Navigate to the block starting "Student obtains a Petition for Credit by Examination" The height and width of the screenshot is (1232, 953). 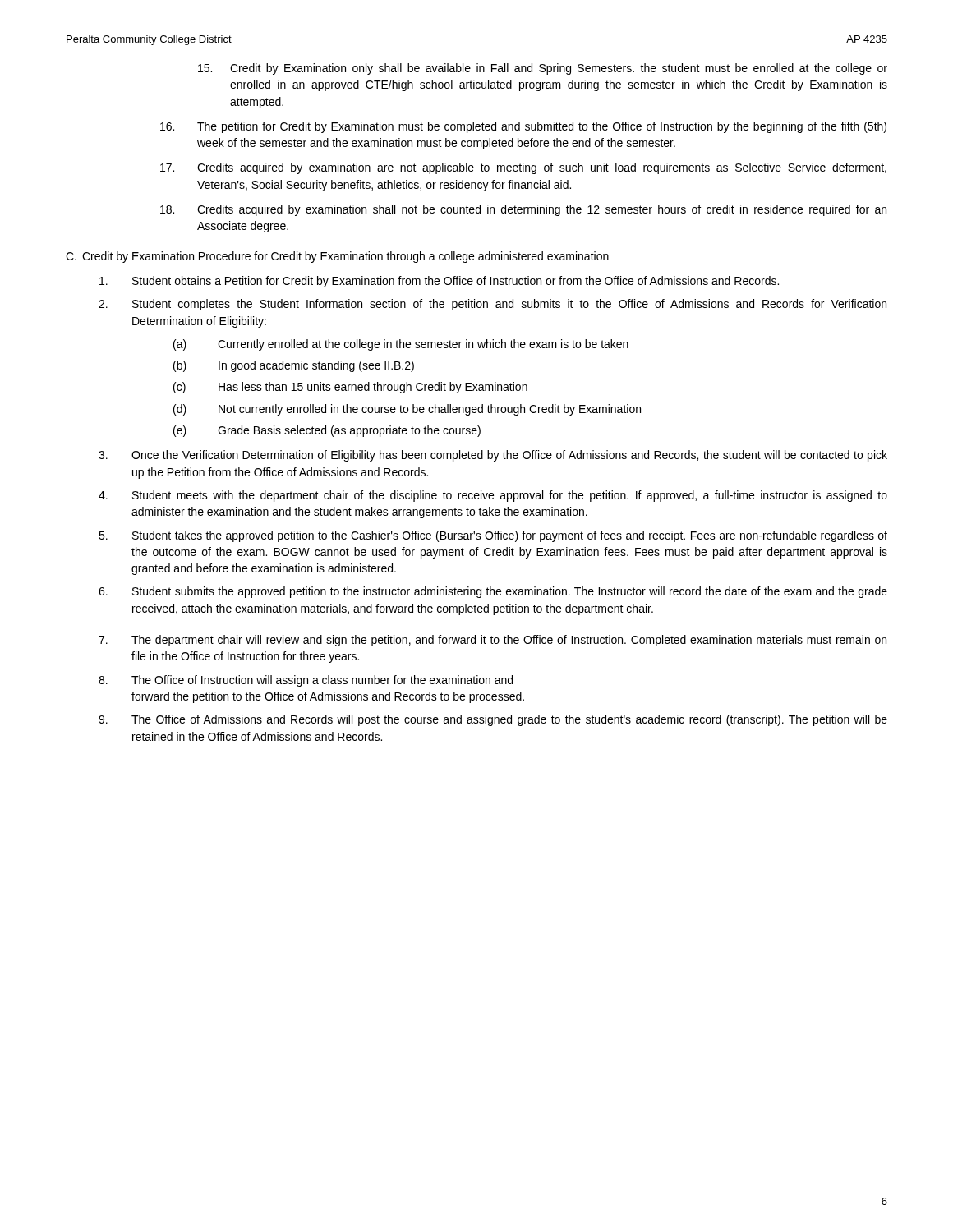[456, 281]
